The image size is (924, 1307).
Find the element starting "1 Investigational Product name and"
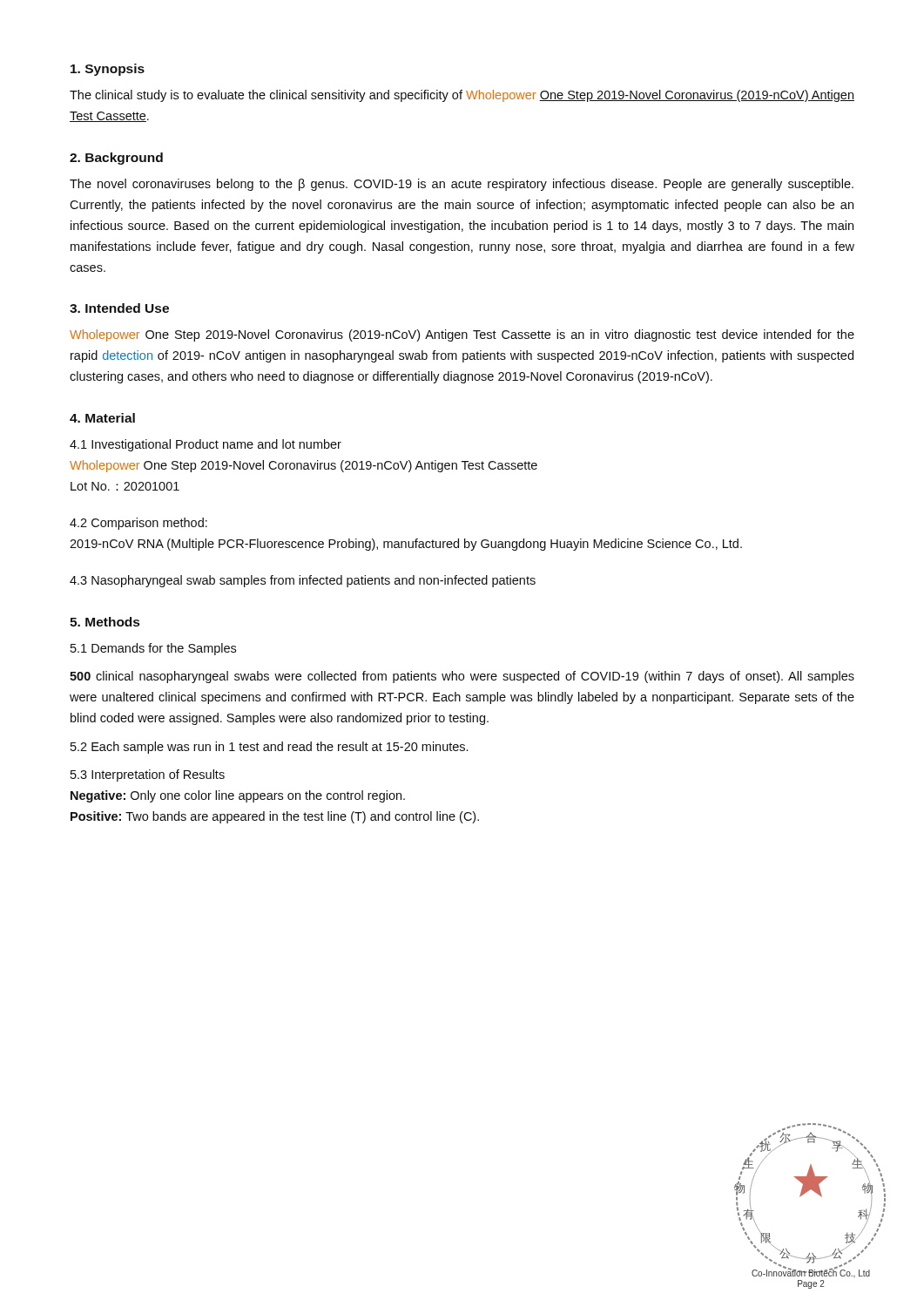(x=304, y=465)
